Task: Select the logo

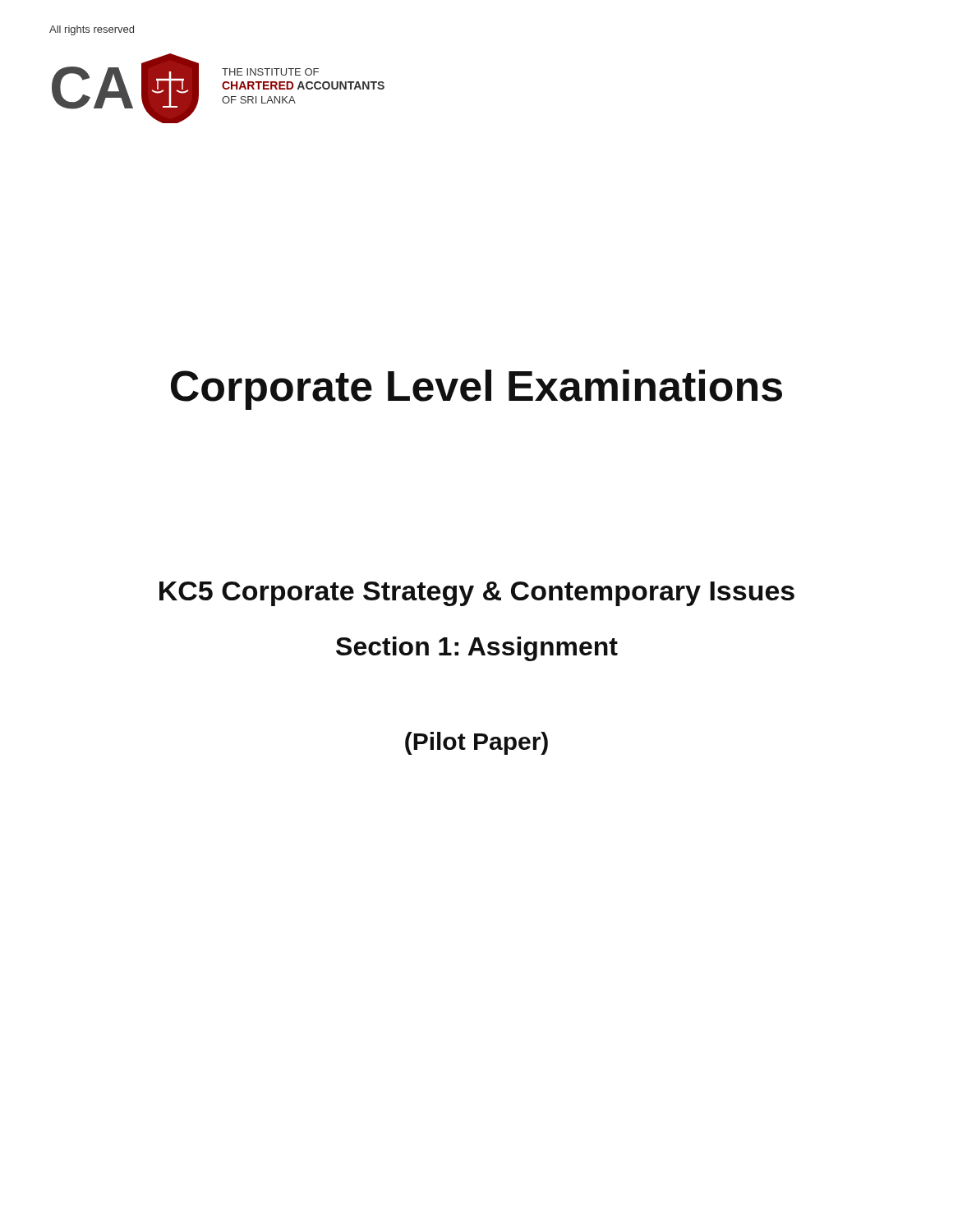Action: click(217, 86)
